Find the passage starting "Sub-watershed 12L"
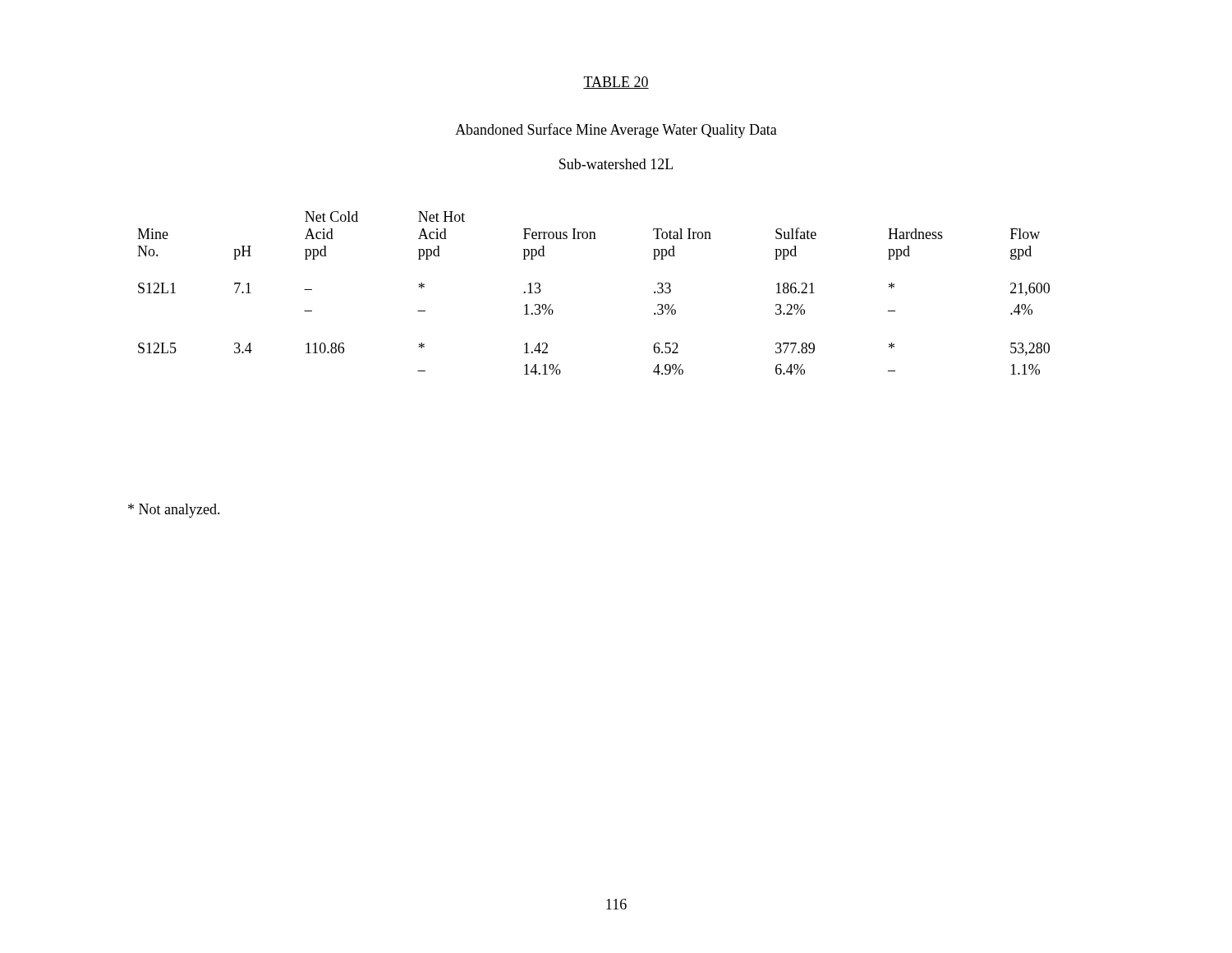This screenshot has width=1232, height=953. click(x=616, y=164)
